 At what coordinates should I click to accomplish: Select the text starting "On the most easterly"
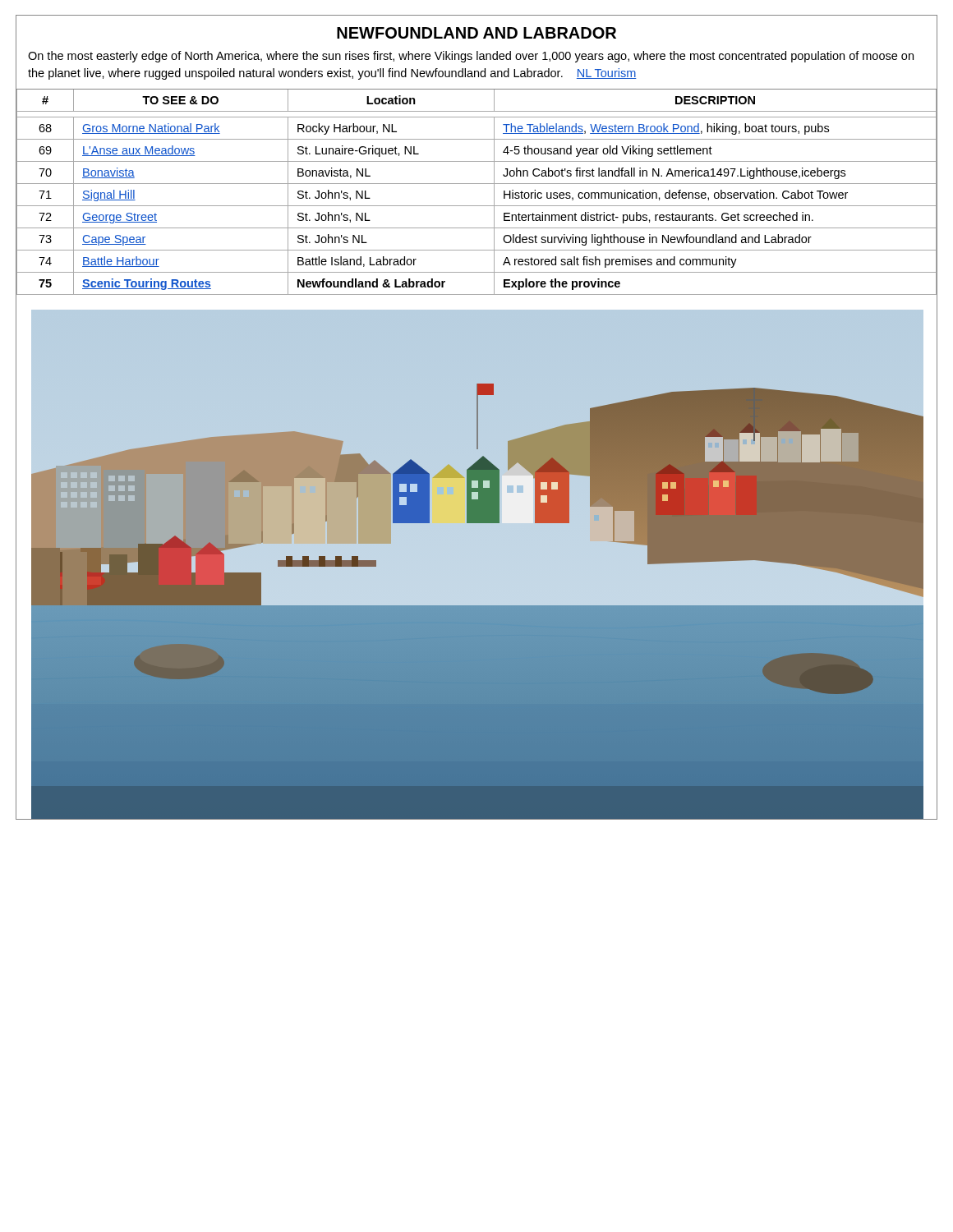click(471, 64)
